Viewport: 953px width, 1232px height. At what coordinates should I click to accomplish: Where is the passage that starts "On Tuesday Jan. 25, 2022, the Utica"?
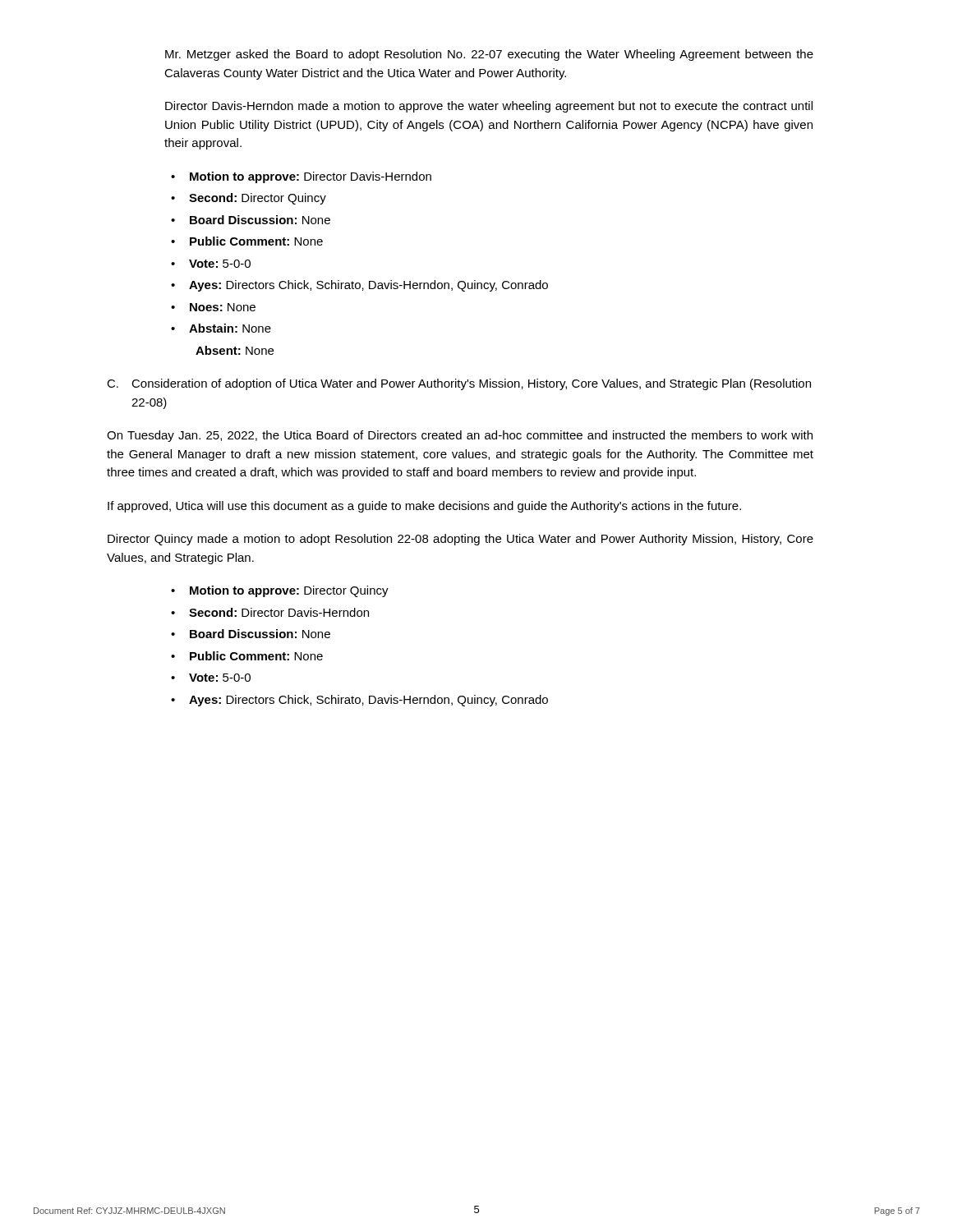pos(460,453)
